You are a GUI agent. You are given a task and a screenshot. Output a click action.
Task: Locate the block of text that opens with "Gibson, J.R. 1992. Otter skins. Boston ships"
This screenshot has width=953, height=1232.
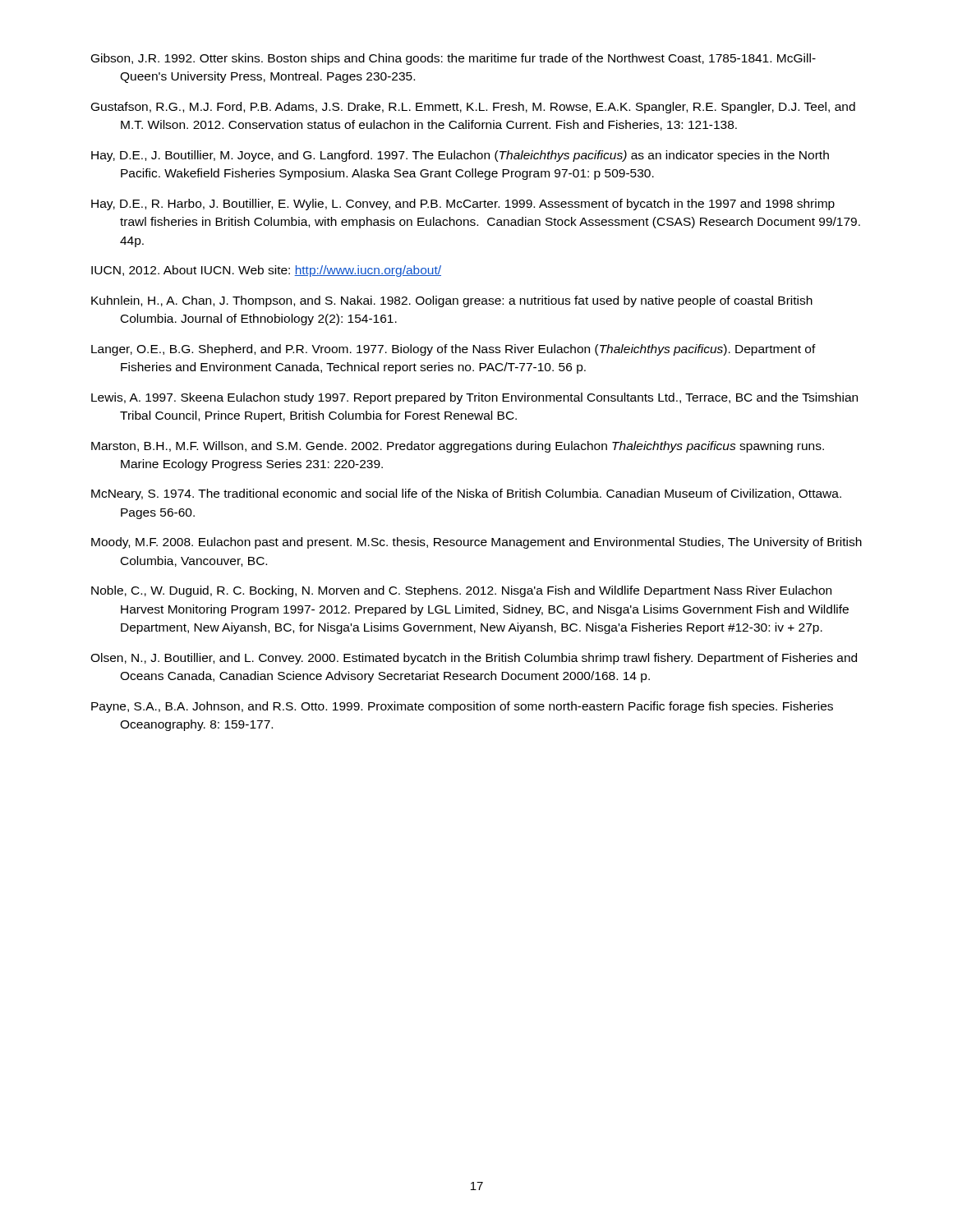[453, 67]
